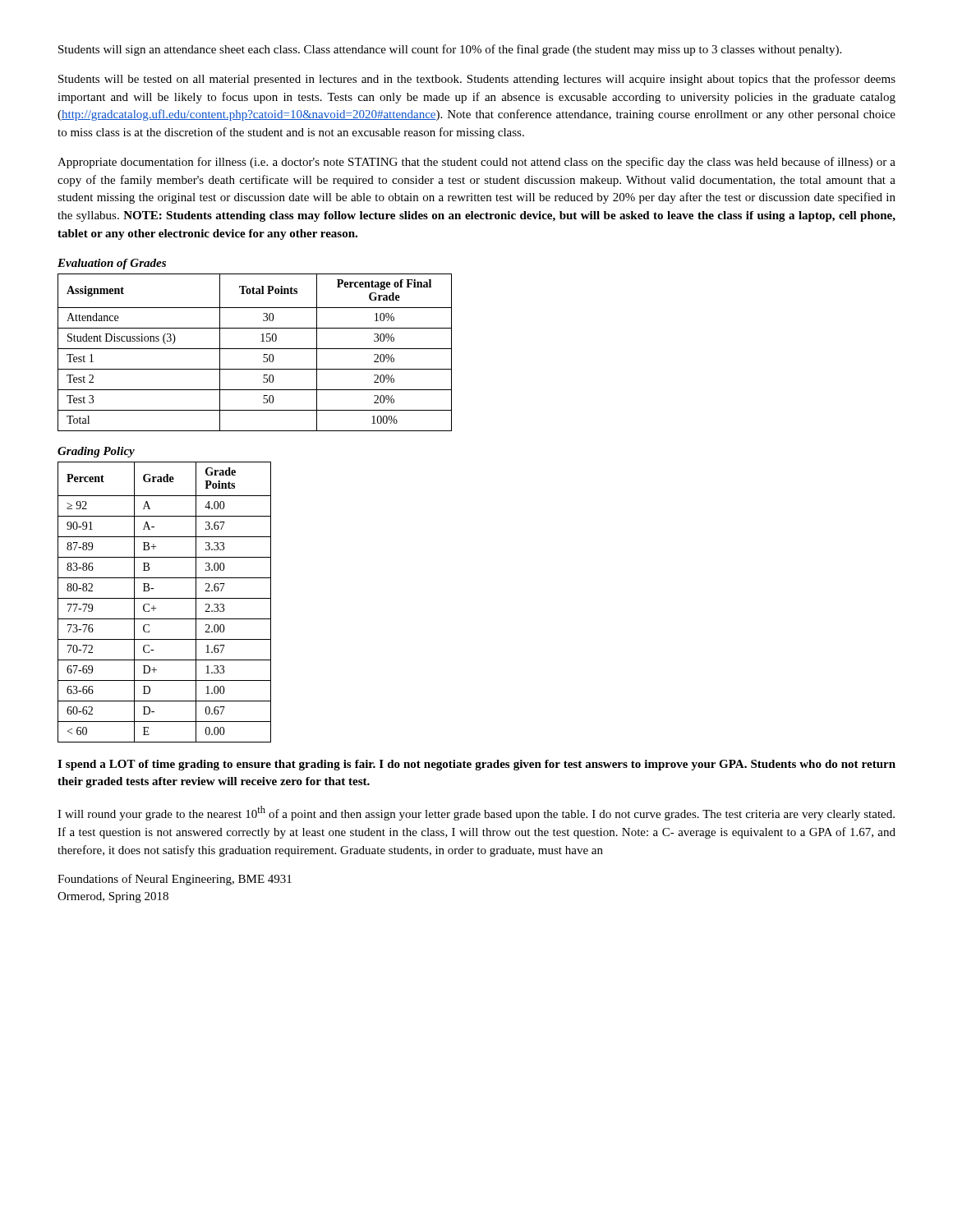This screenshot has width=953, height=1232.
Task: Locate the text starting "Students will sign"
Action: 476,50
